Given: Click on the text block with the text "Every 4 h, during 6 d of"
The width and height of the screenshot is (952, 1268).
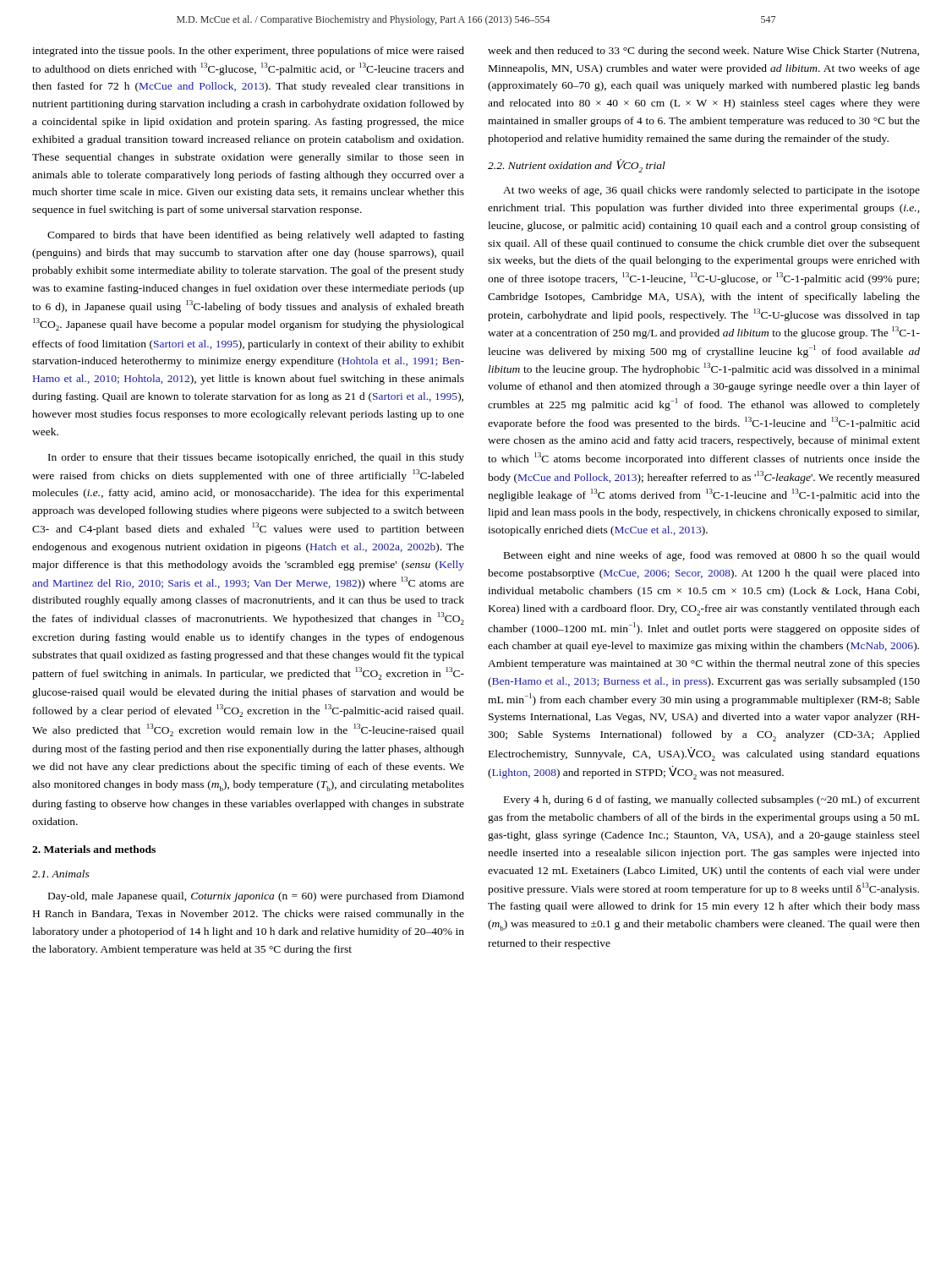Looking at the screenshot, I should [x=704, y=872].
